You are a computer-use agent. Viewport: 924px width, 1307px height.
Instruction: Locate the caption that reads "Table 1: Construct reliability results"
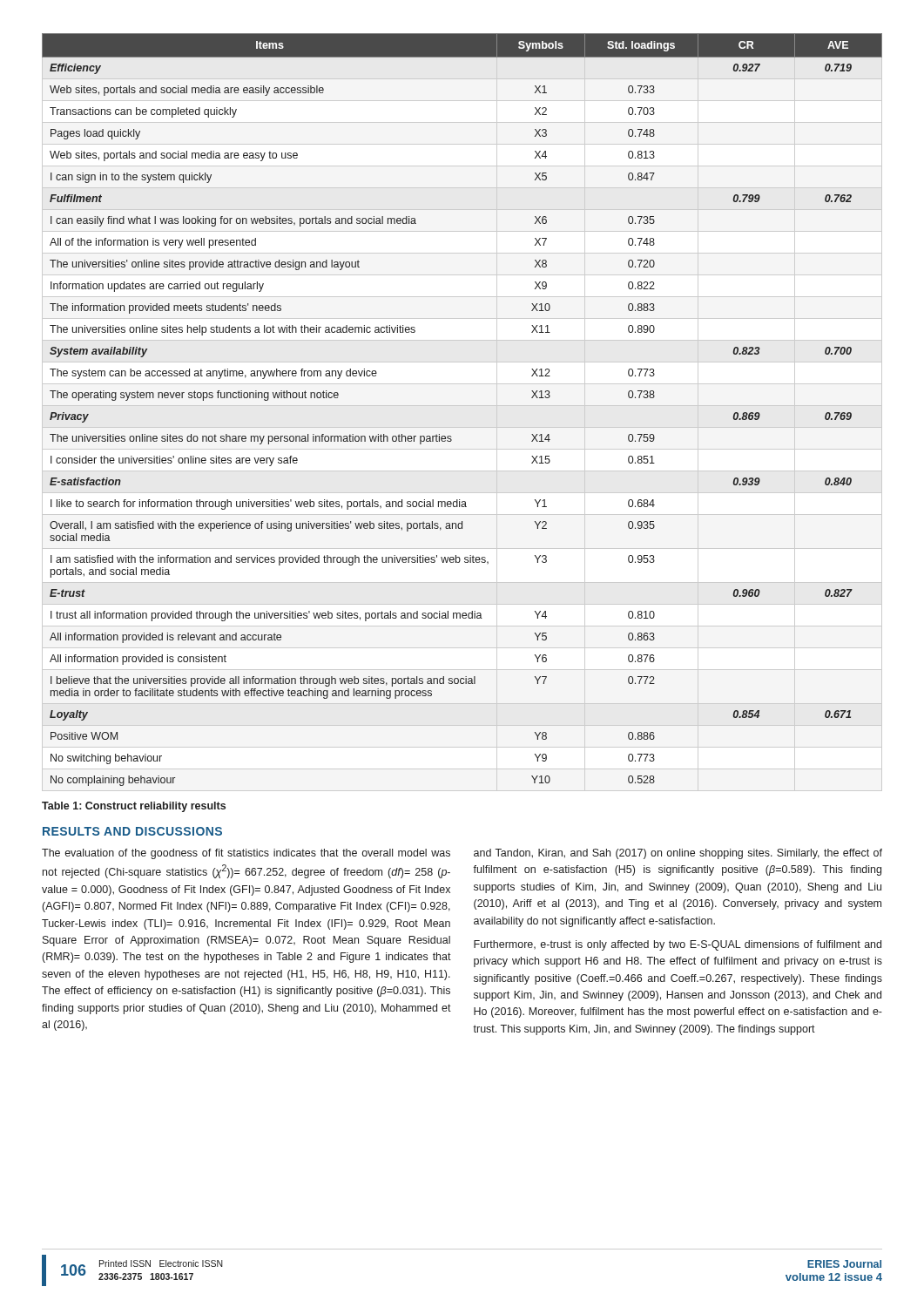[x=134, y=806]
